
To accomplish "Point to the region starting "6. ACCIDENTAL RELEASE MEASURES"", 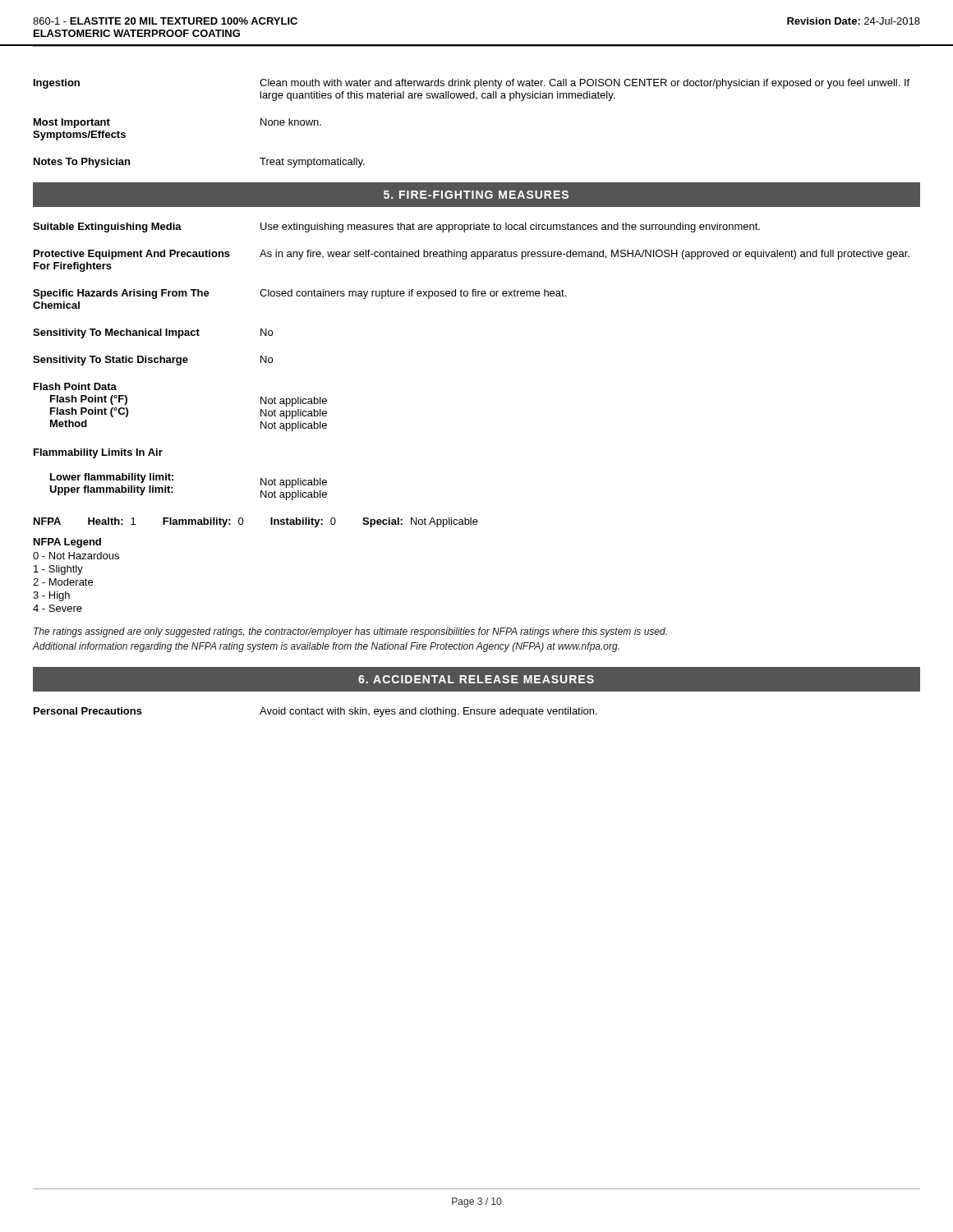I will [476, 679].
